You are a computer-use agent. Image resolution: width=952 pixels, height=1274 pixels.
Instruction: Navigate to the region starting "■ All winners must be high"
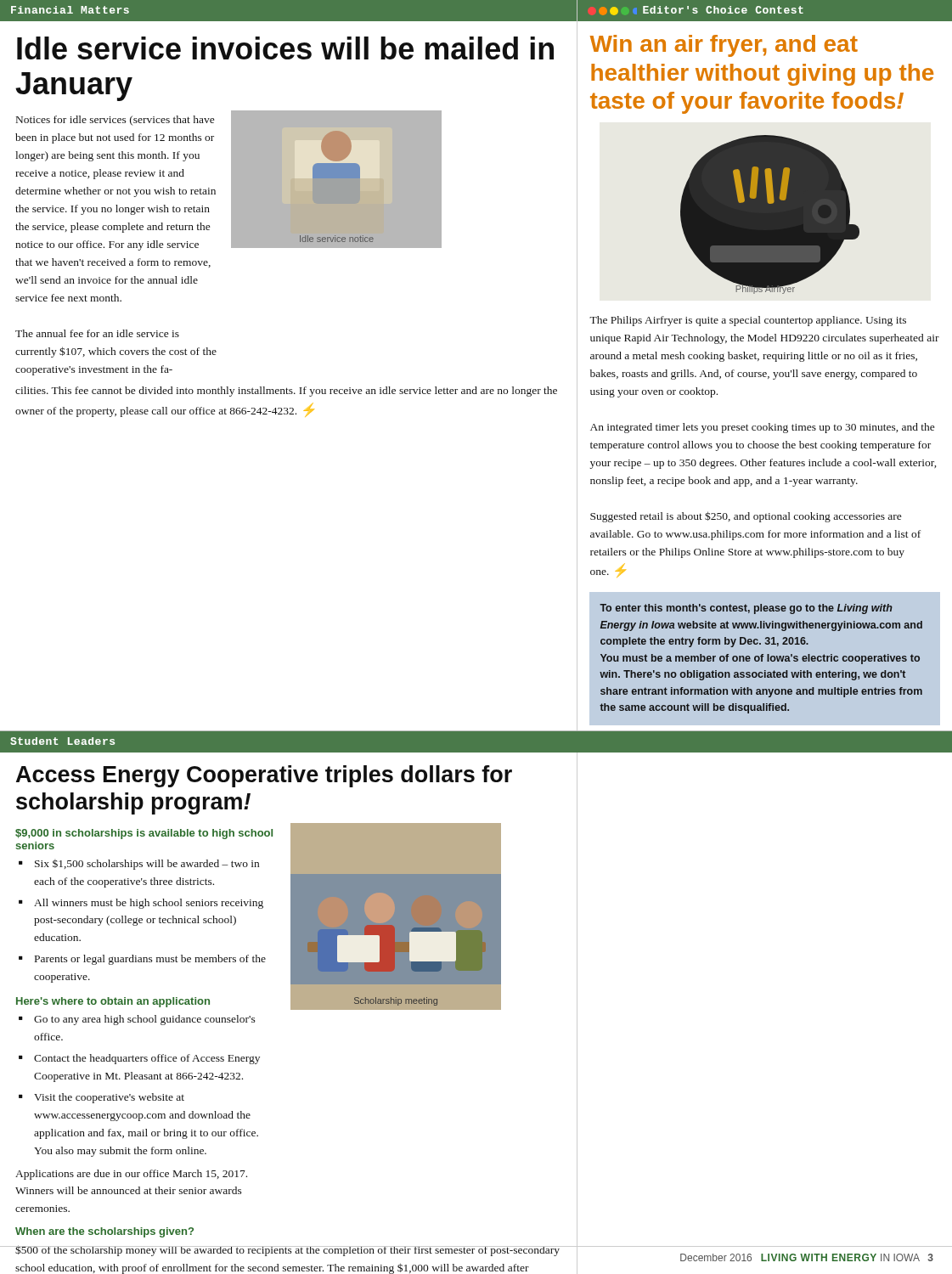click(147, 920)
